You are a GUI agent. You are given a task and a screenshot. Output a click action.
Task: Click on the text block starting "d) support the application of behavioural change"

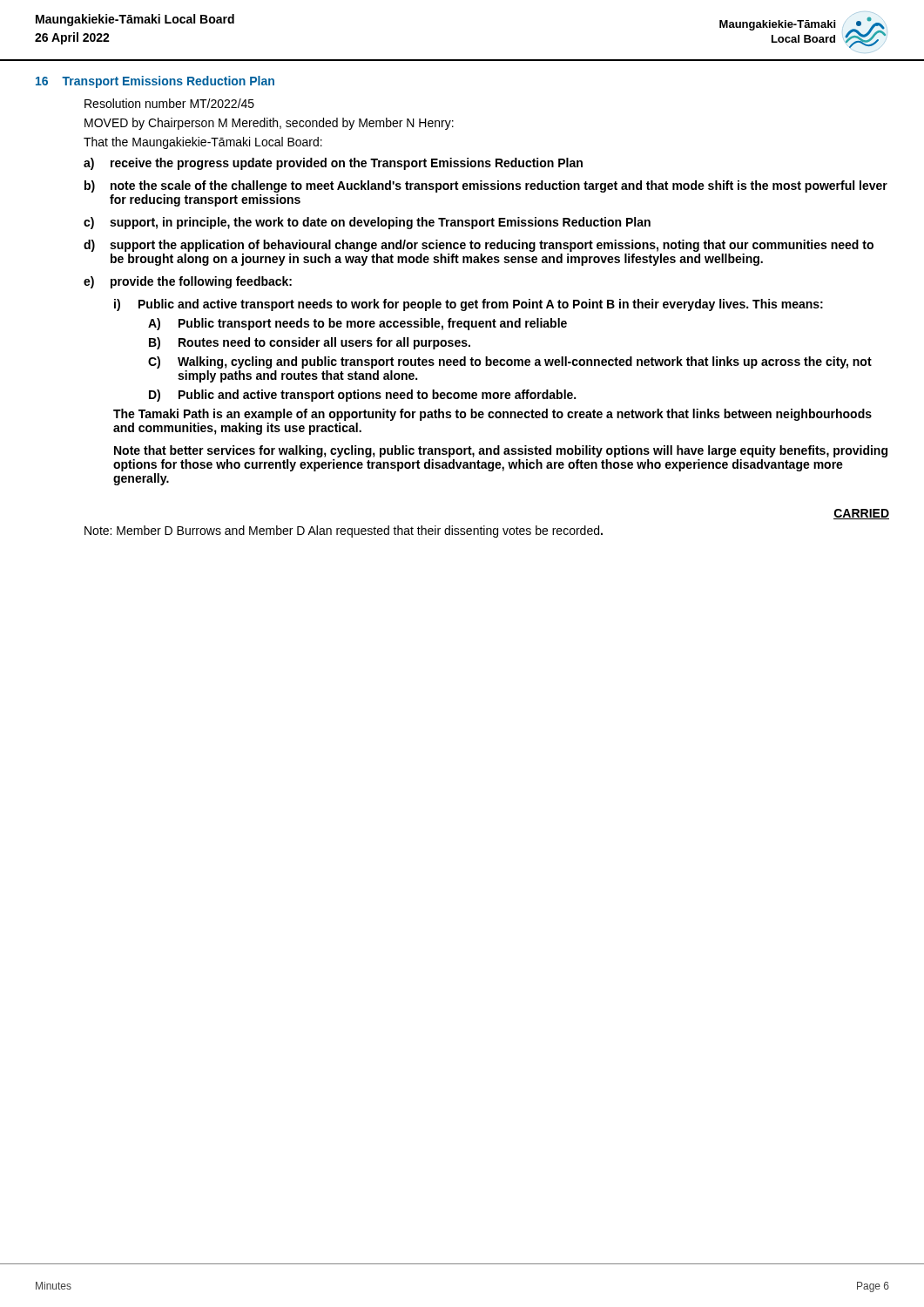(x=486, y=252)
